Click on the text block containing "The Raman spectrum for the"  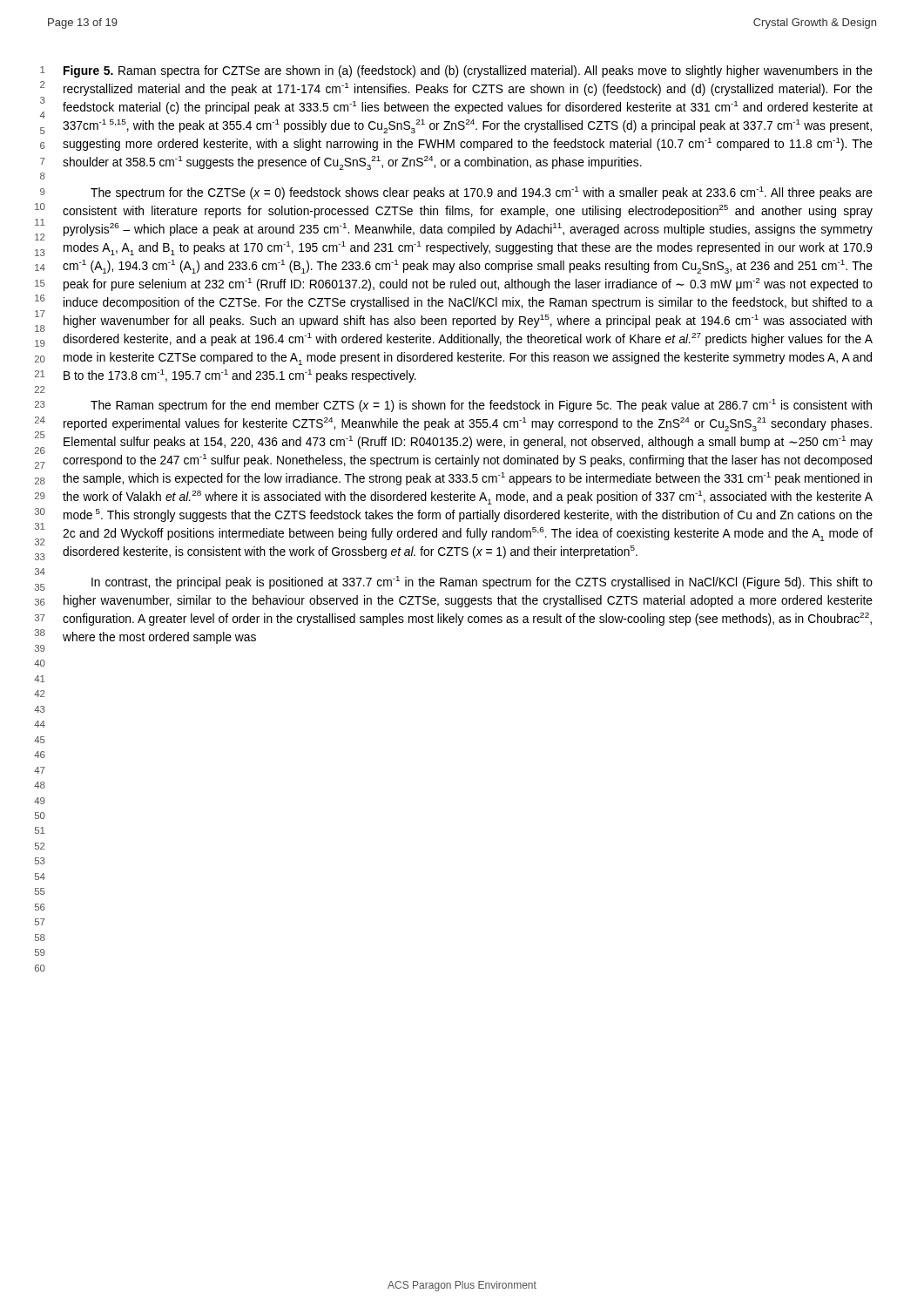468,480
